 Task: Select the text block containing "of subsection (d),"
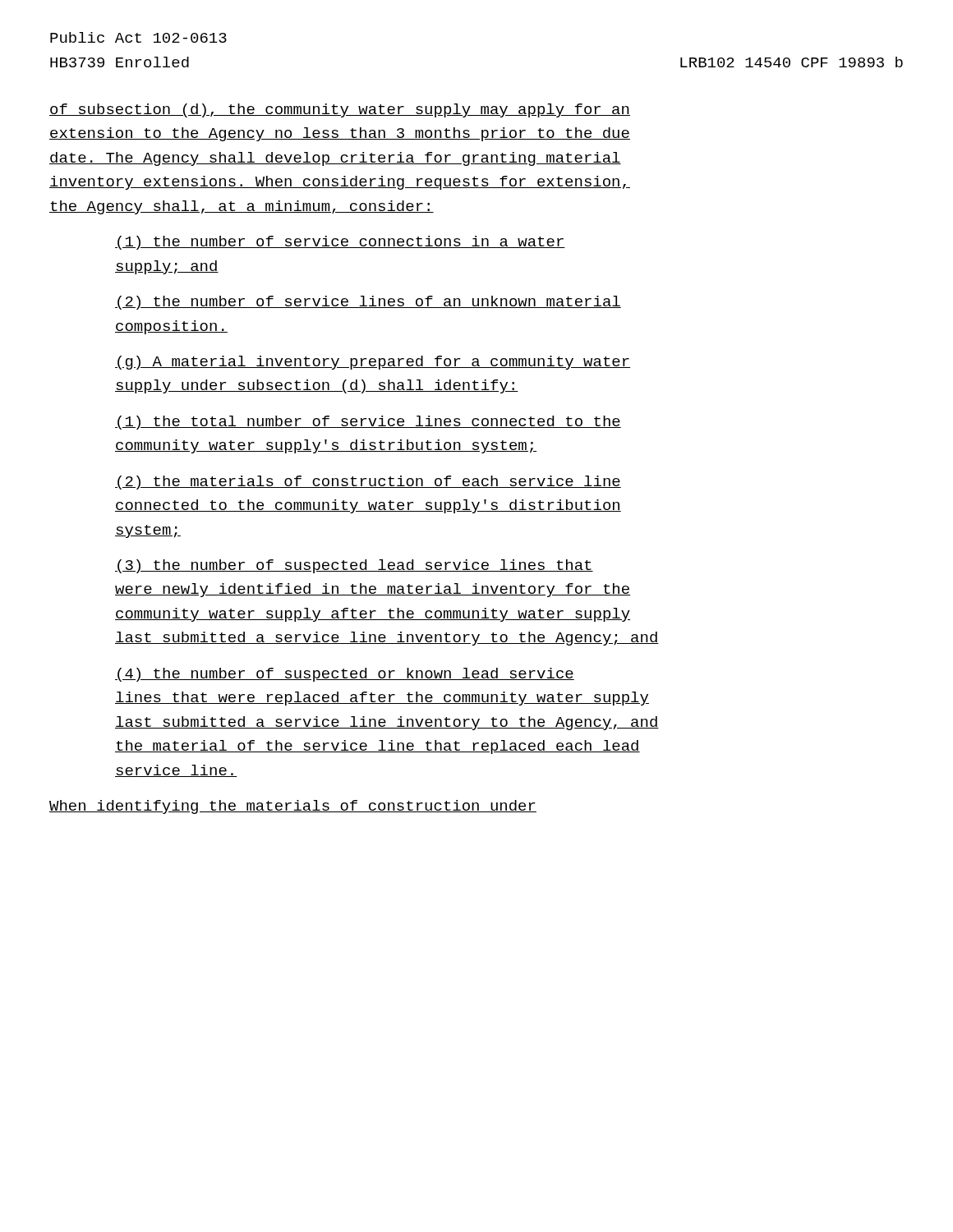click(x=340, y=158)
